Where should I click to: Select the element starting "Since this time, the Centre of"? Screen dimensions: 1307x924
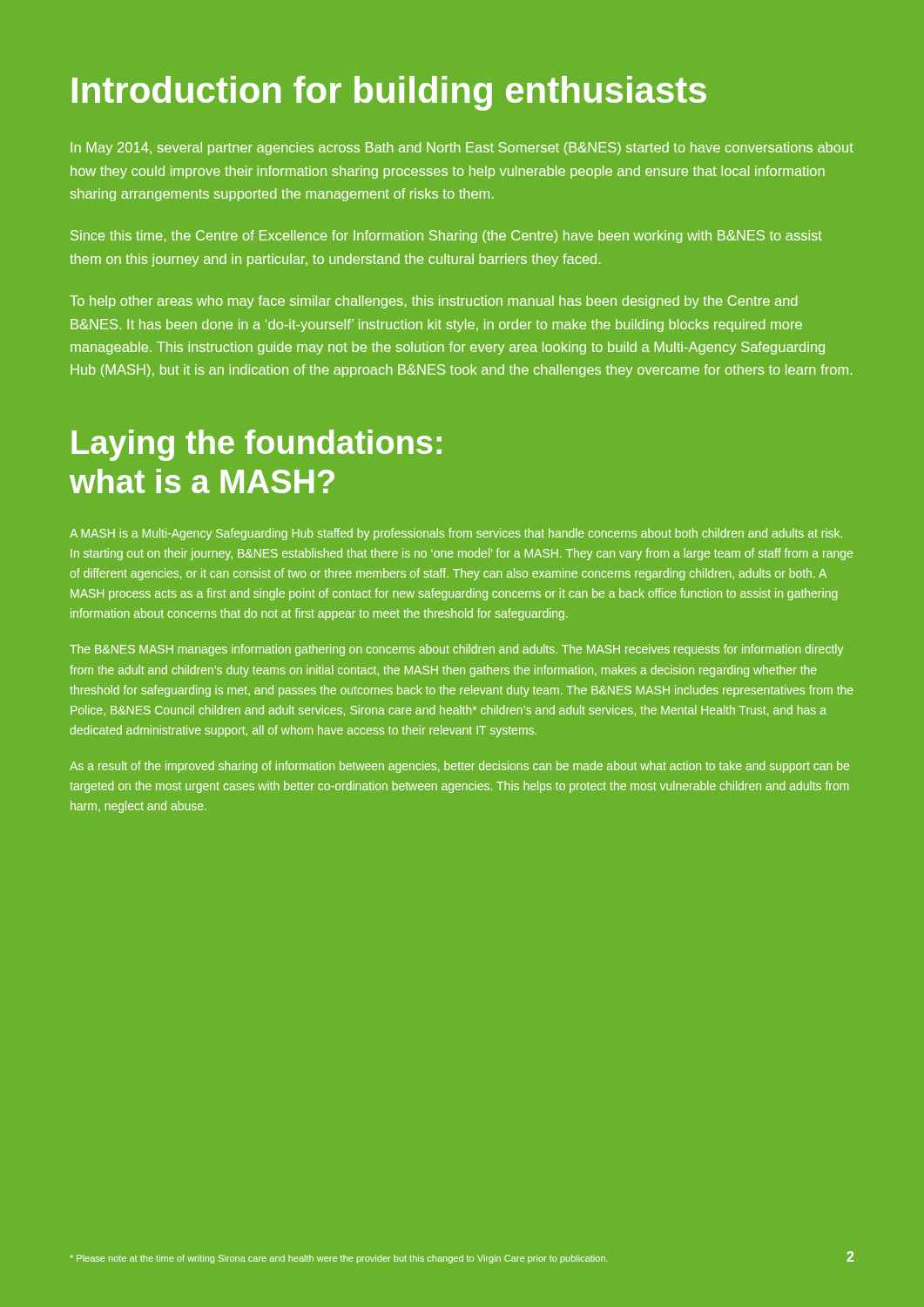coord(462,247)
